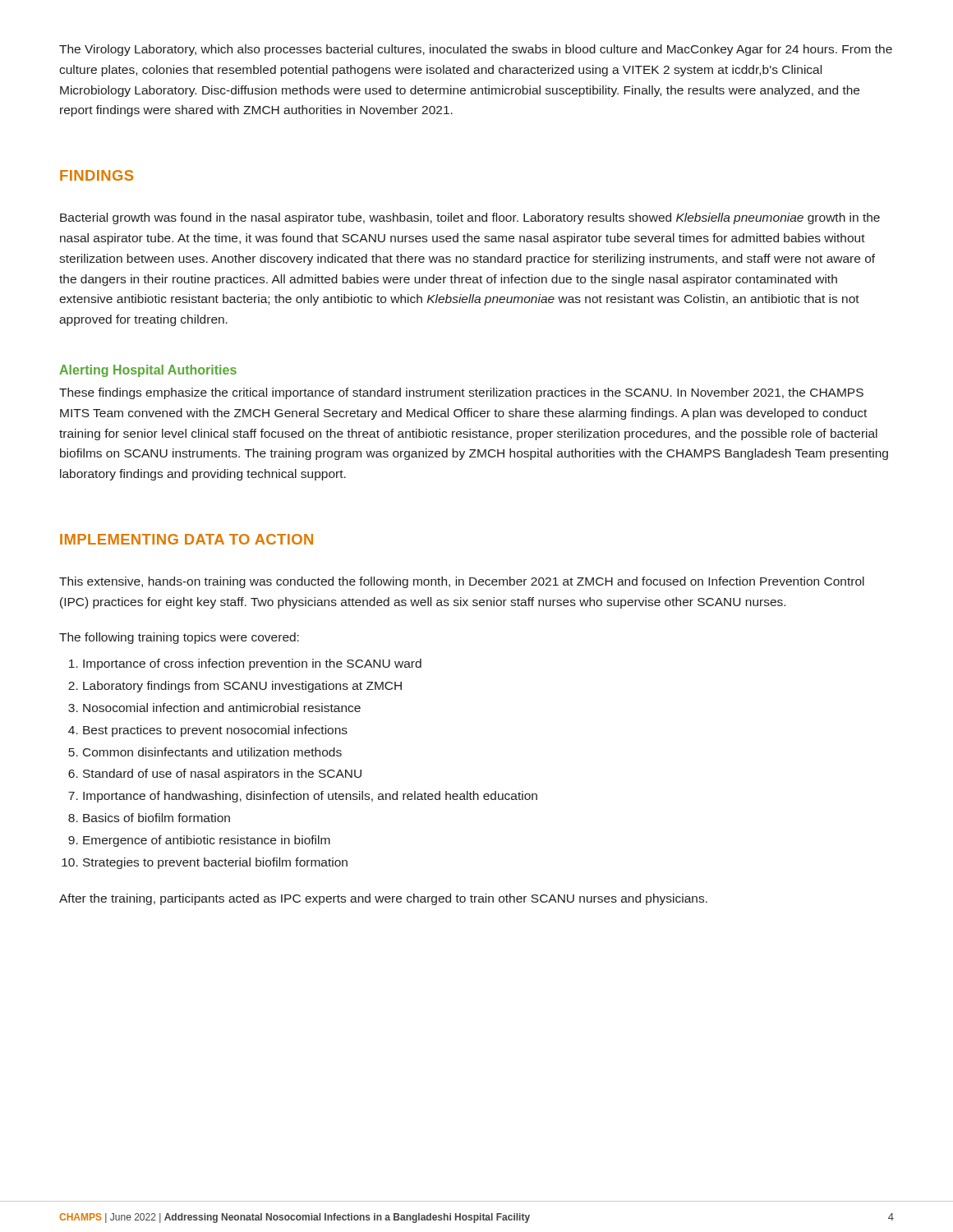The height and width of the screenshot is (1232, 953).
Task: Find the text starting "This extensive, hands-on training was conducted"
Action: pos(462,591)
